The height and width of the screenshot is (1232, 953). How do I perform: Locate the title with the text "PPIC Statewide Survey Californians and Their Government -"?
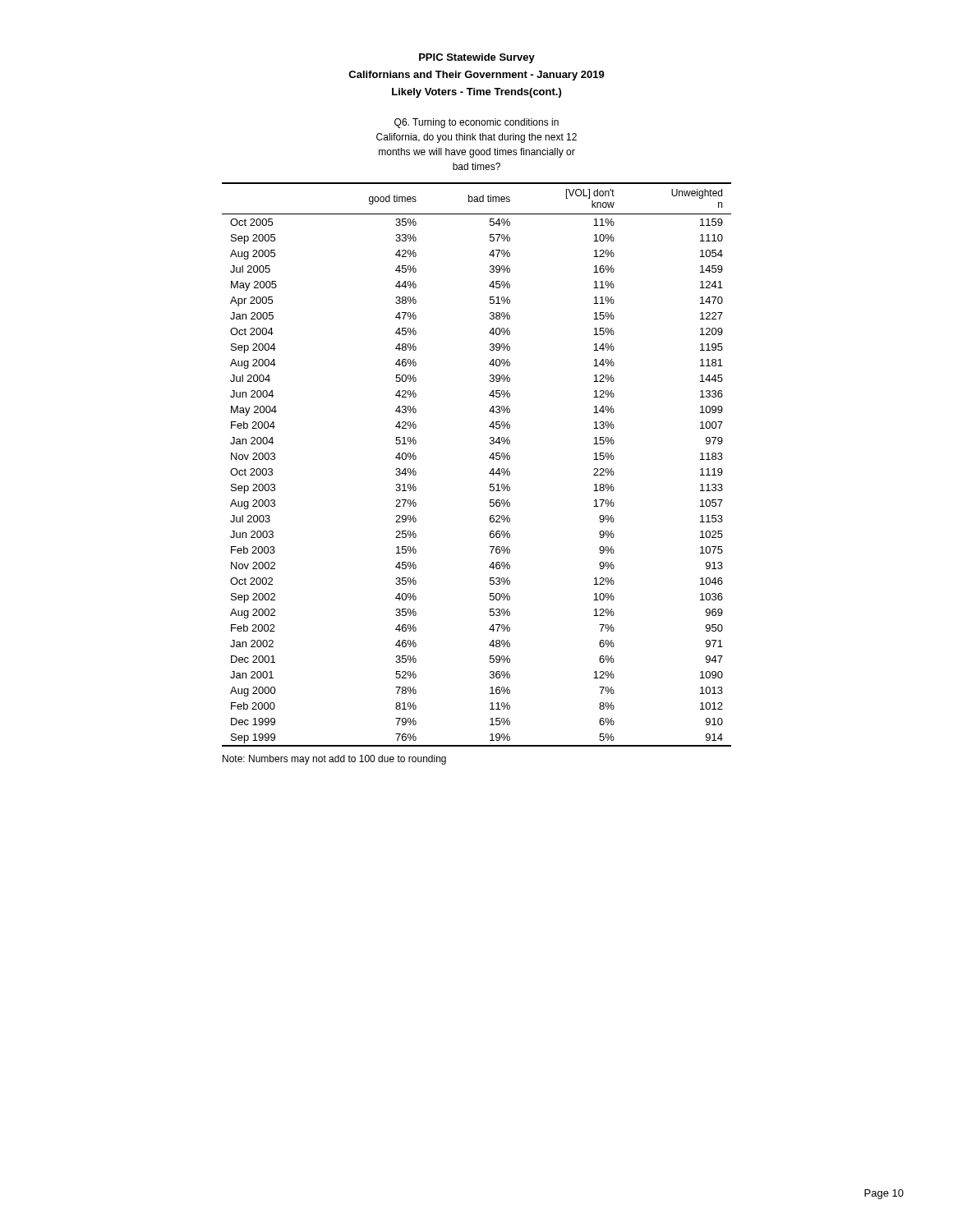(x=476, y=74)
